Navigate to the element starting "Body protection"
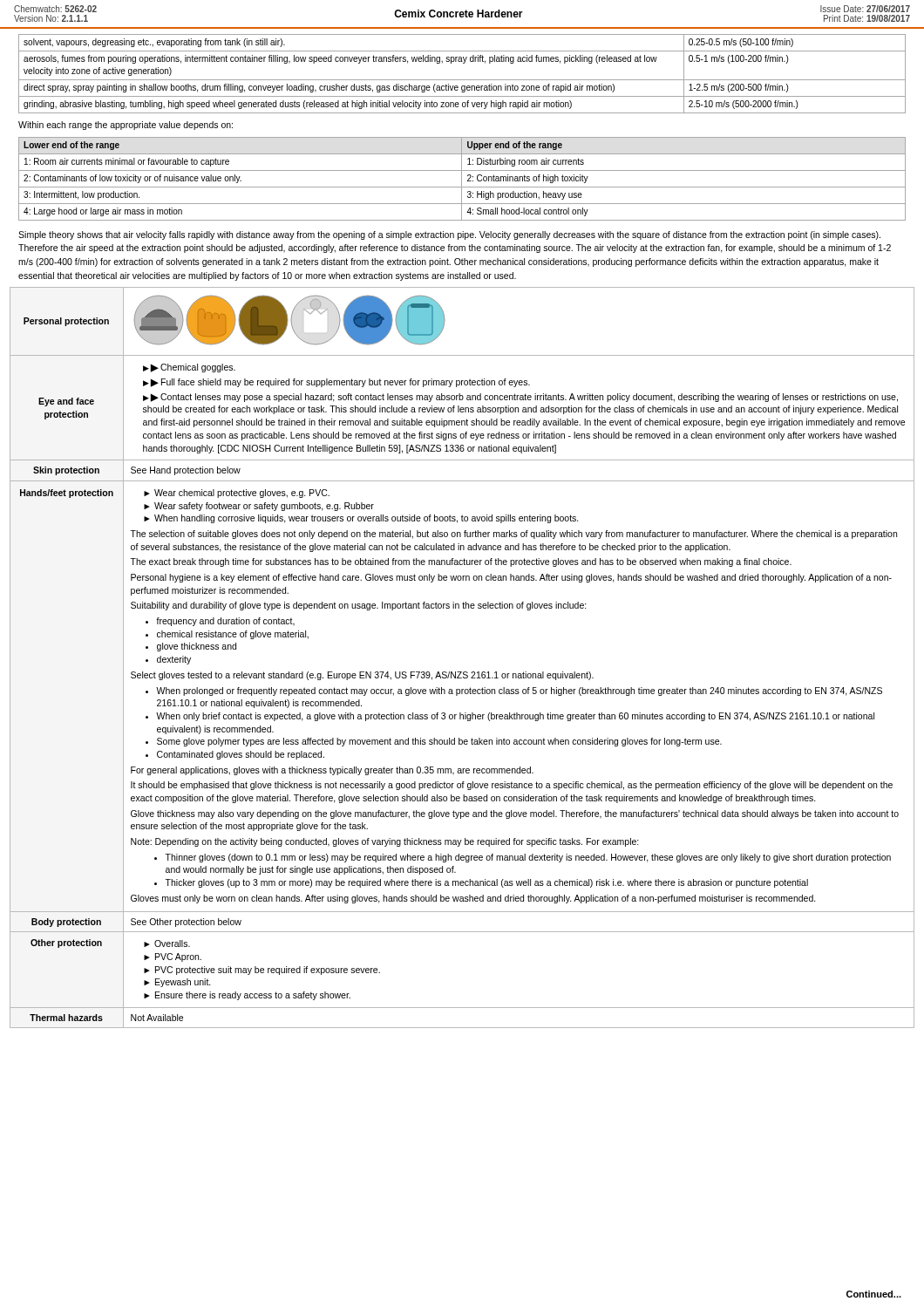The height and width of the screenshot is (1308, 924). coord(66,921)
